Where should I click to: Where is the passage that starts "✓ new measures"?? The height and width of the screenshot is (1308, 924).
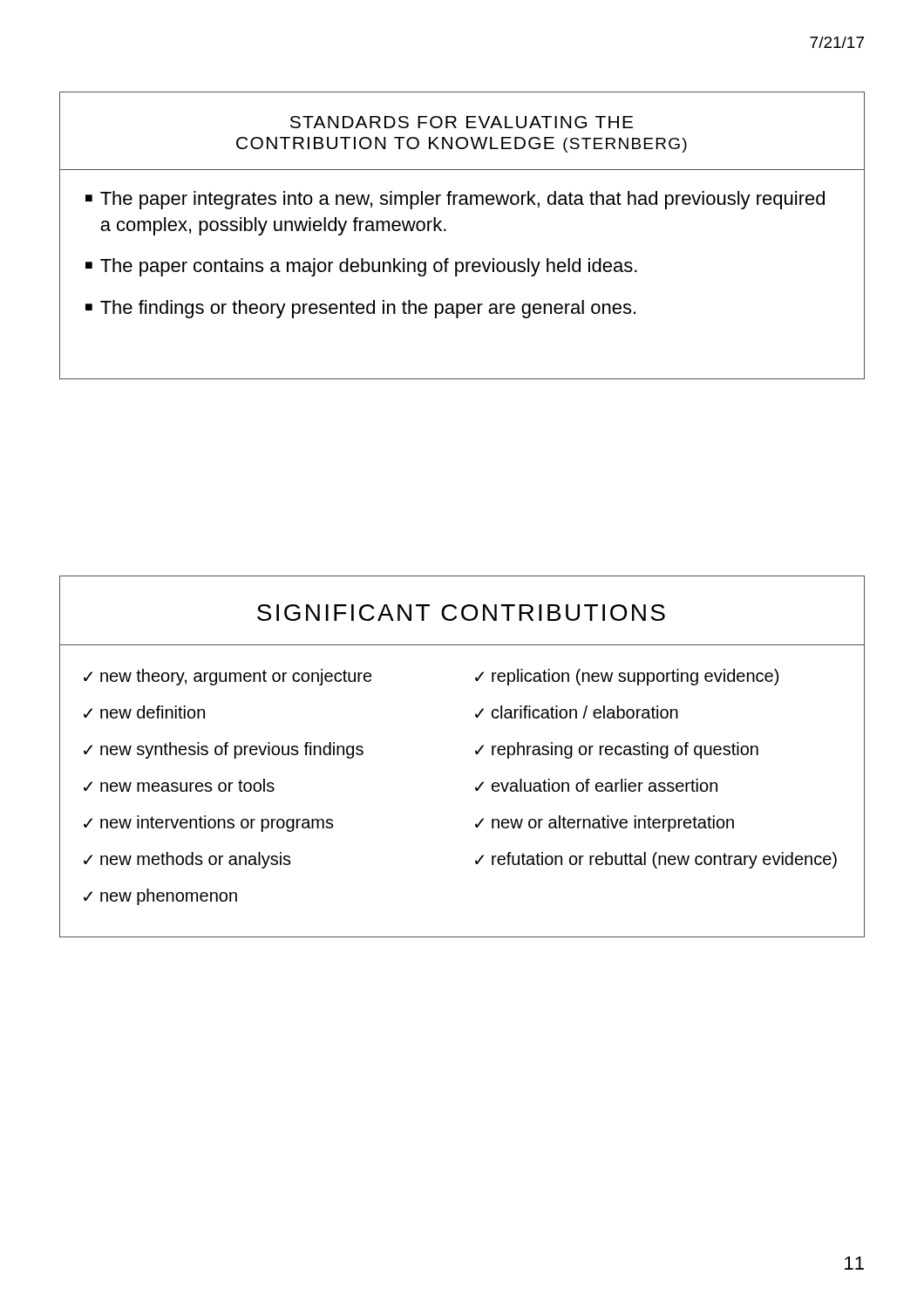[178, 787]
